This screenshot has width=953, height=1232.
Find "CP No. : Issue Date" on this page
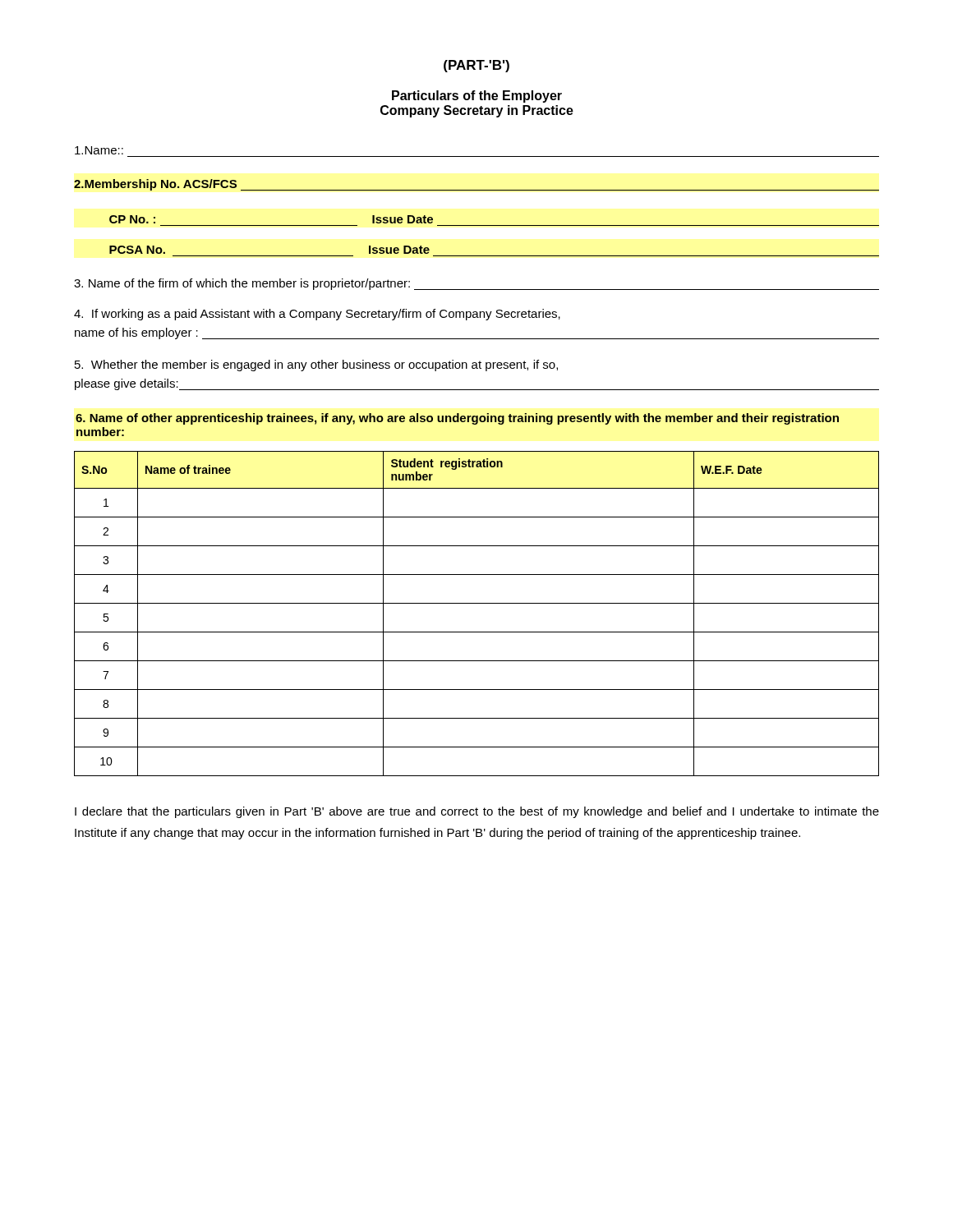(489, 218)
